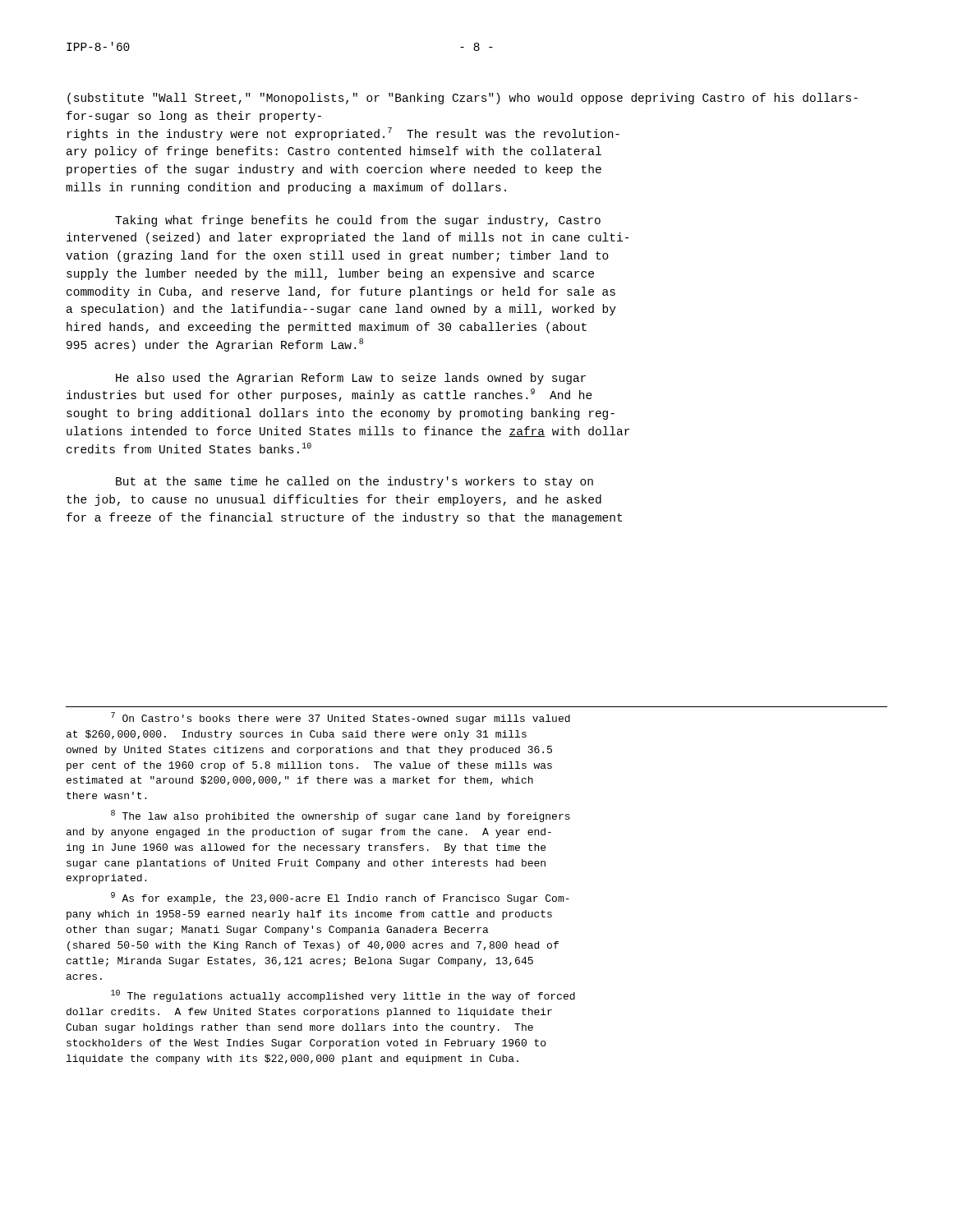The height and width of the screenshot is (1232, 953).
Task: Find the block on this page that starts "Taking what fringe benefits"
Action: [348, 283]
